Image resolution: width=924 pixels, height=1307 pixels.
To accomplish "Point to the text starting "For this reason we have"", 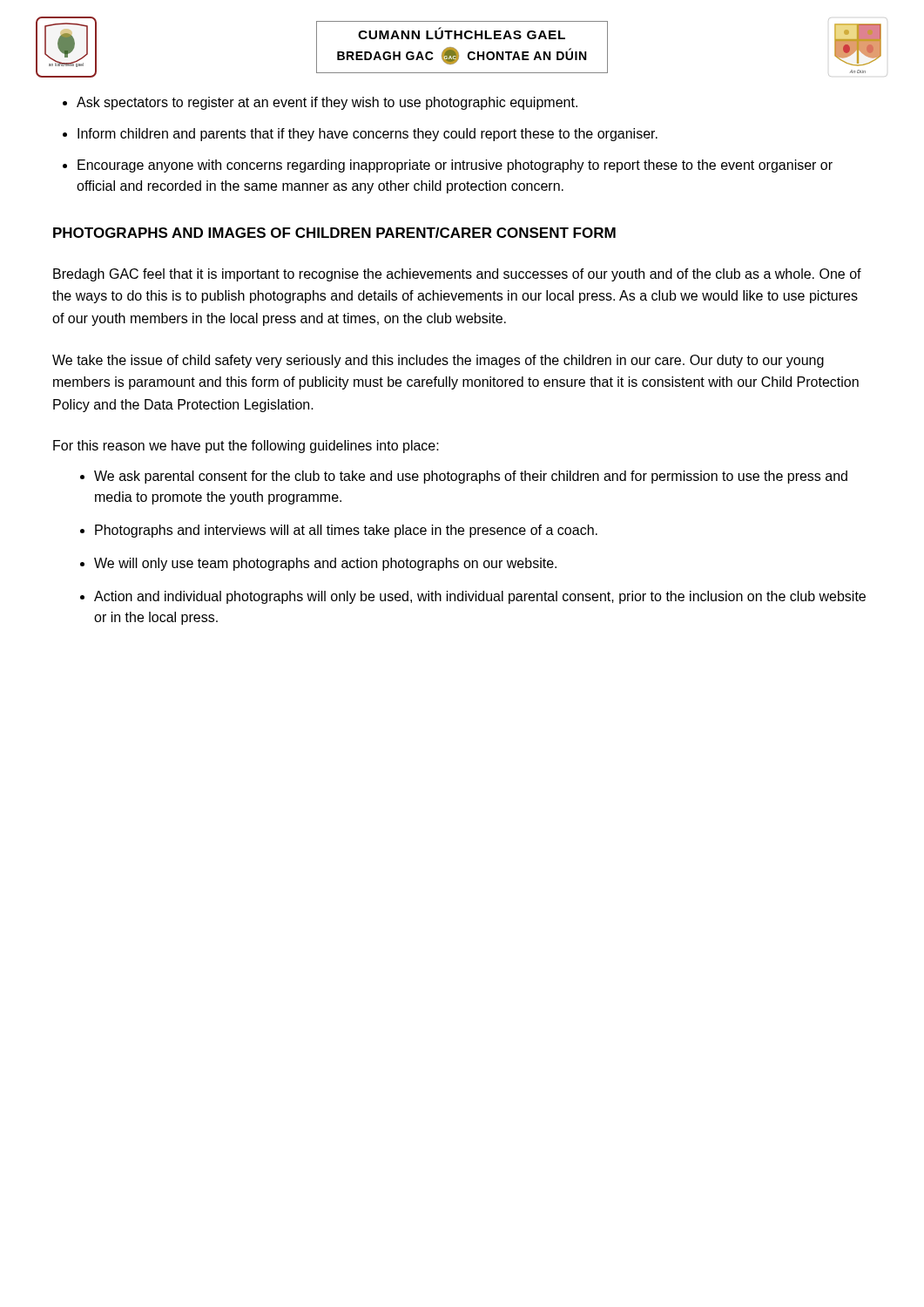I will (x=246, y=446).
